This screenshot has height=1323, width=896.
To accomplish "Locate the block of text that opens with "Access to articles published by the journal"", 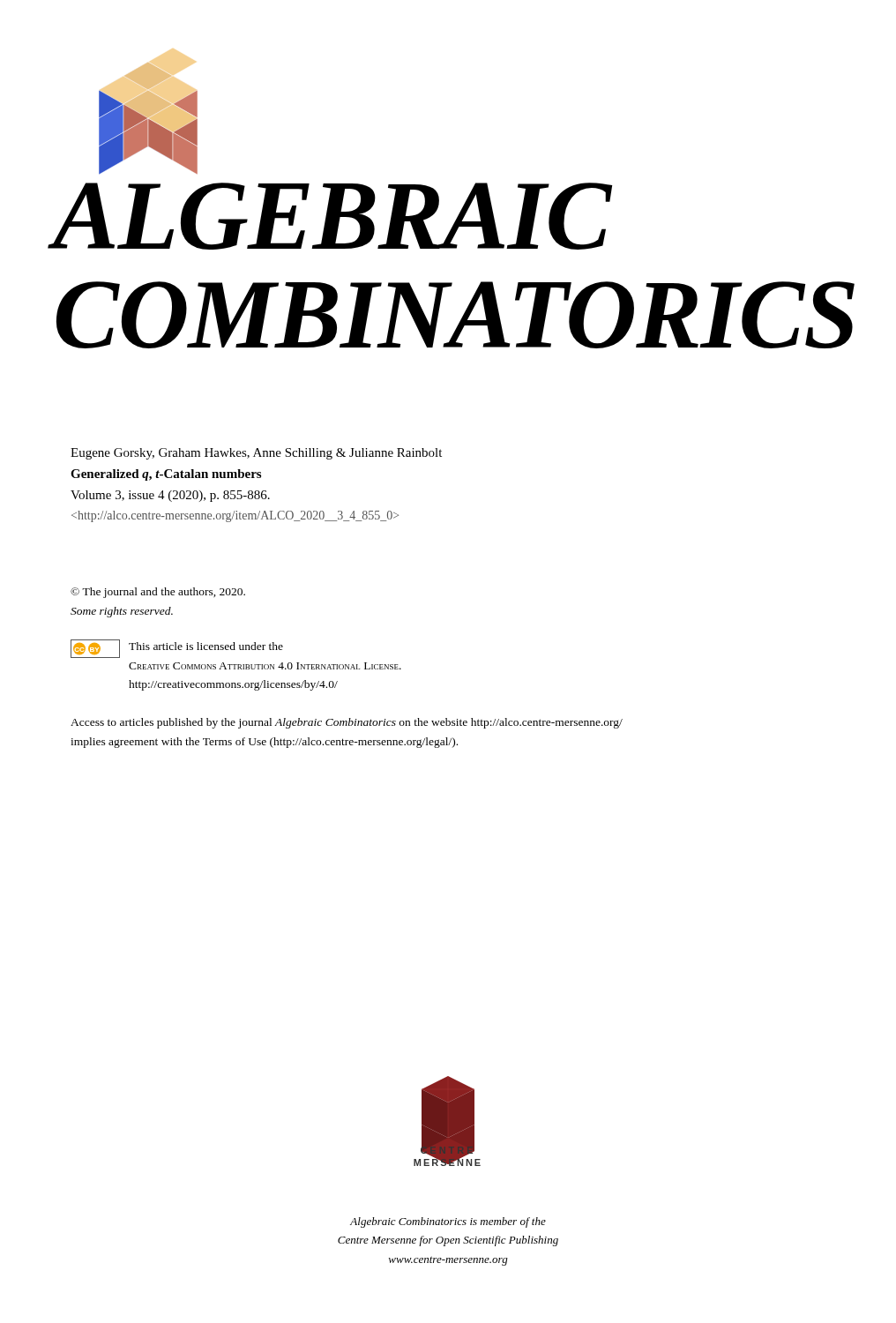I will click(347, 732).
